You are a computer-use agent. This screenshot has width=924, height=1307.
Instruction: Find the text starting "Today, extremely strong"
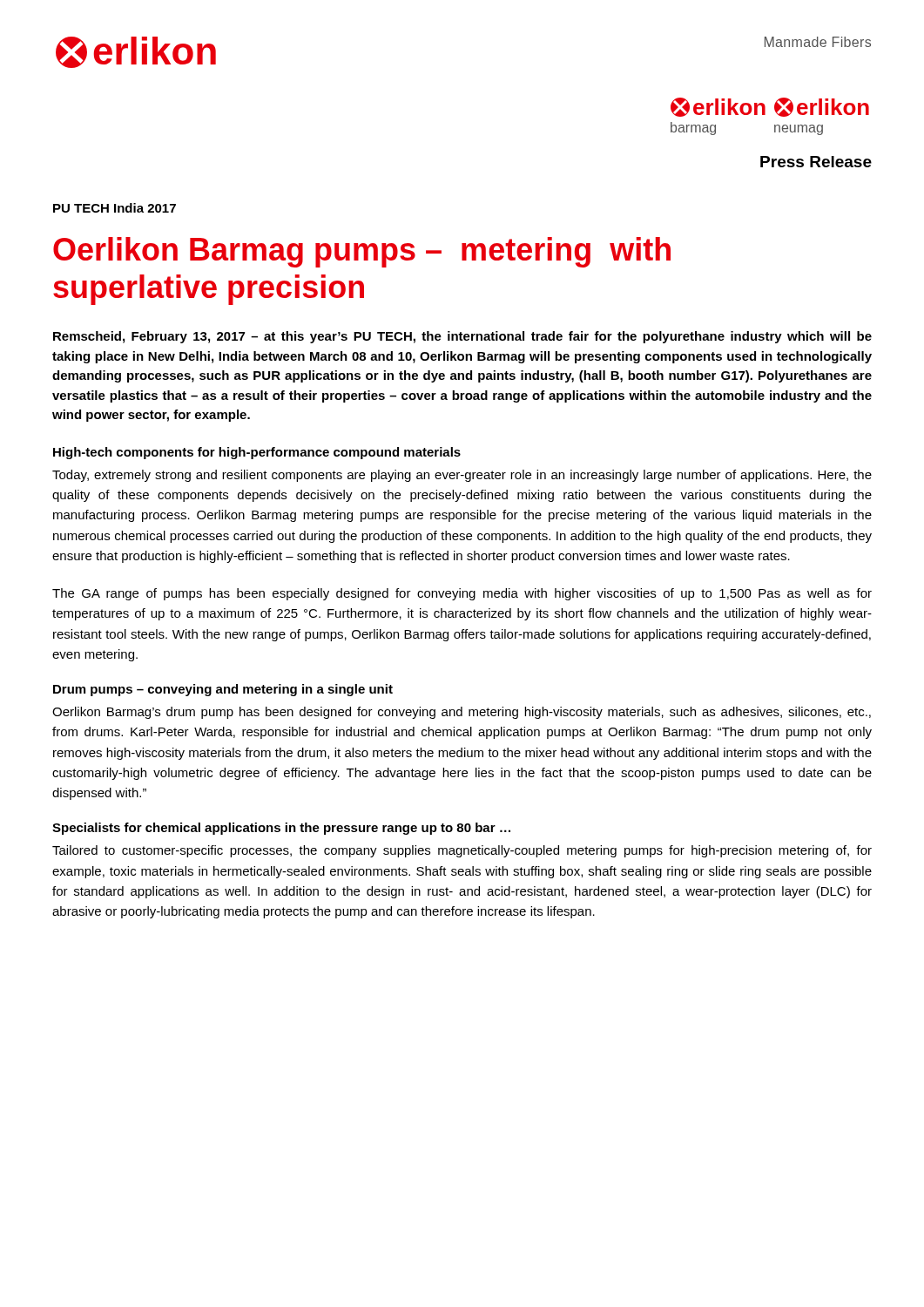[x=462, y=515]
